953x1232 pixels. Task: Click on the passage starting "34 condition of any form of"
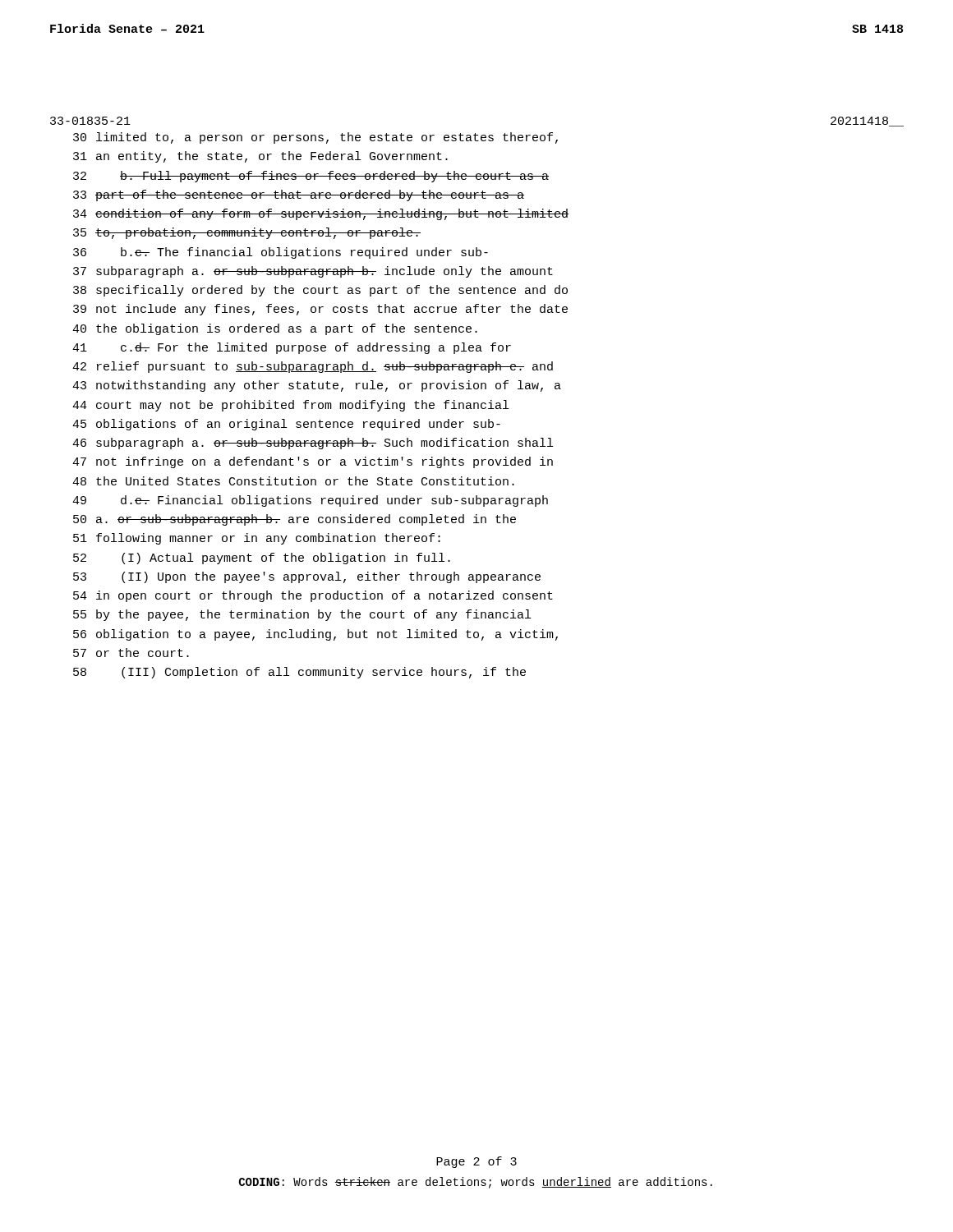476,215
